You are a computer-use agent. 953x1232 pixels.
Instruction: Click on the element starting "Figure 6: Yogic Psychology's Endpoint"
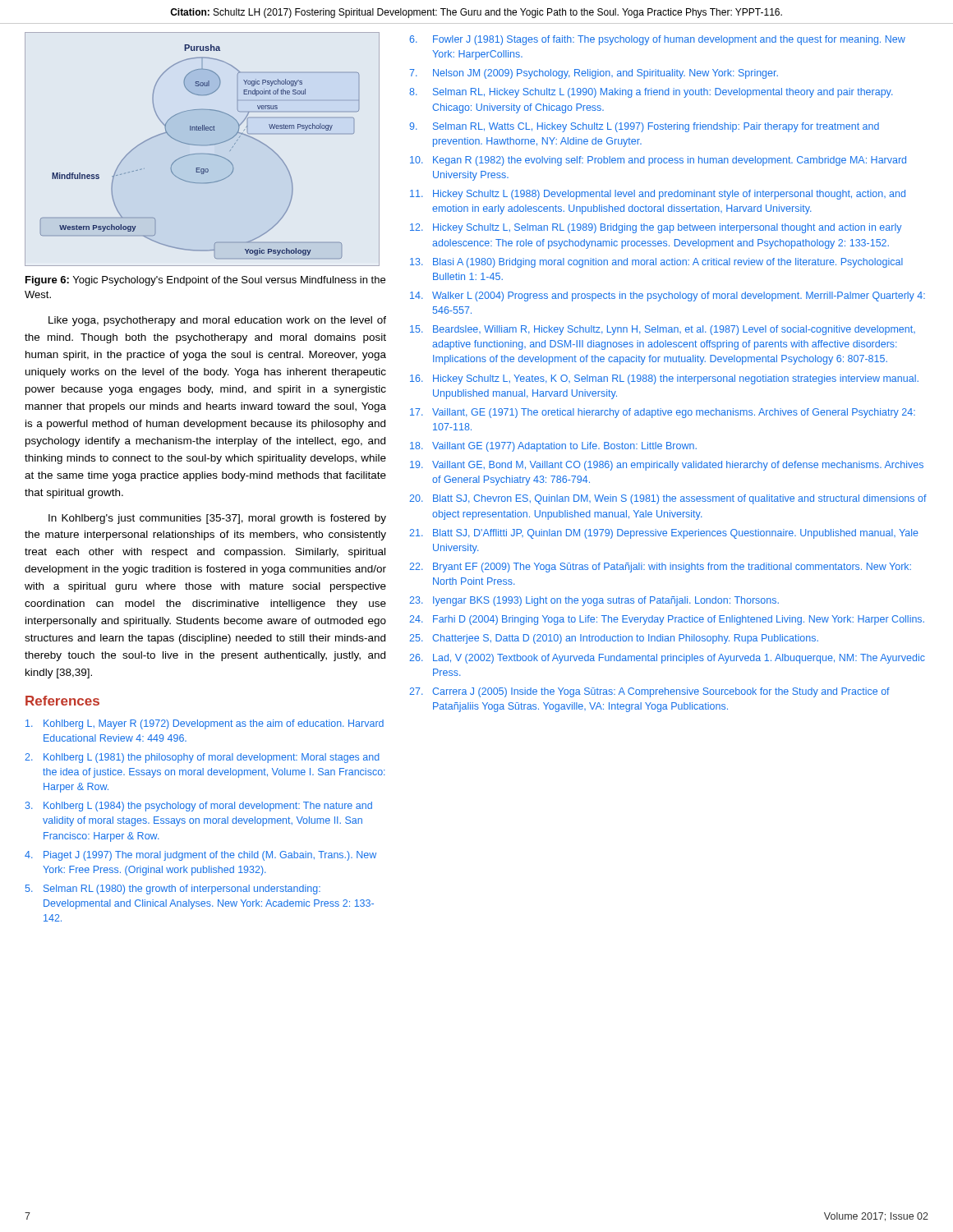(205, 287)
